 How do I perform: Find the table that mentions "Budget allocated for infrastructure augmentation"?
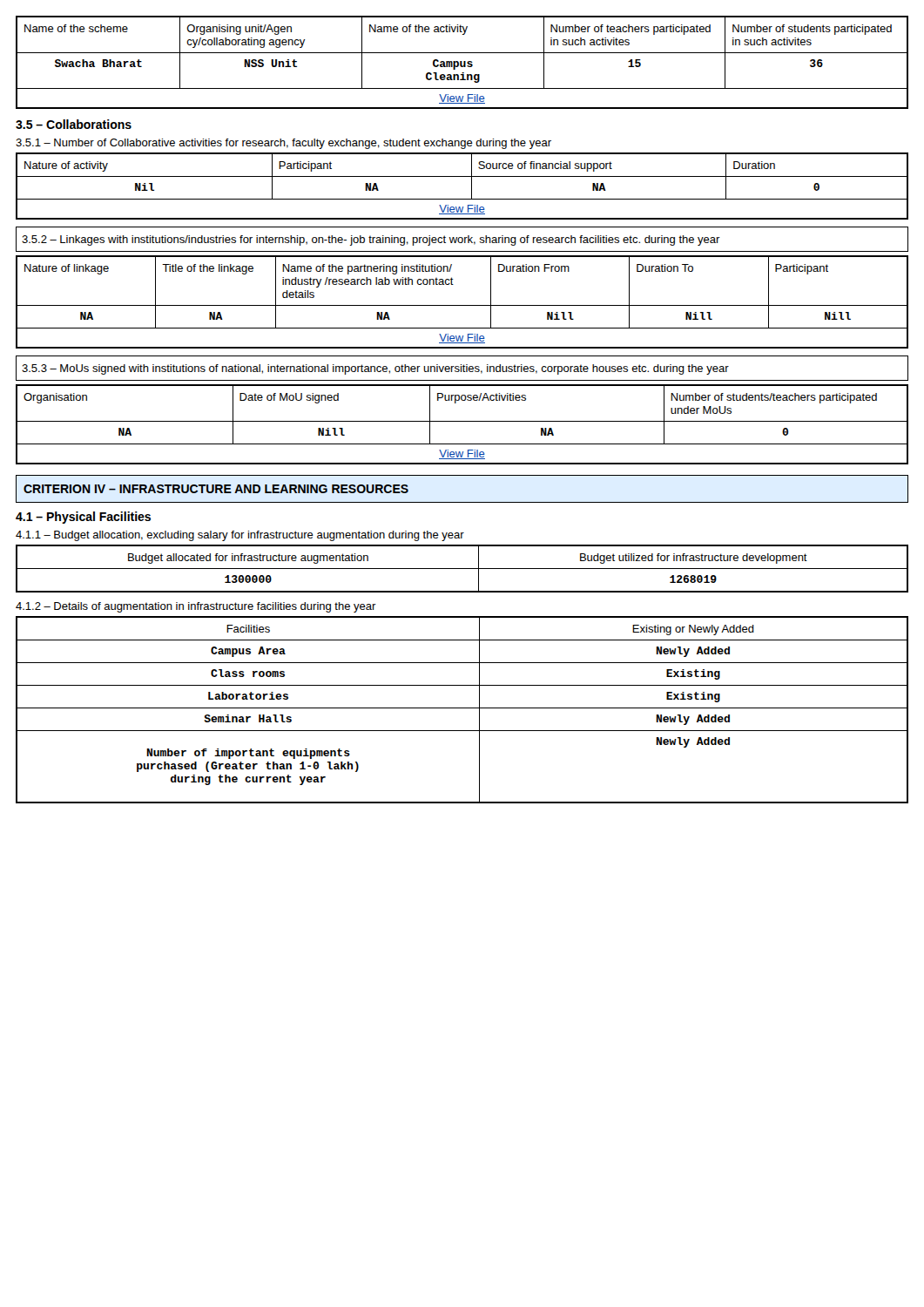[x=462, y=569]
